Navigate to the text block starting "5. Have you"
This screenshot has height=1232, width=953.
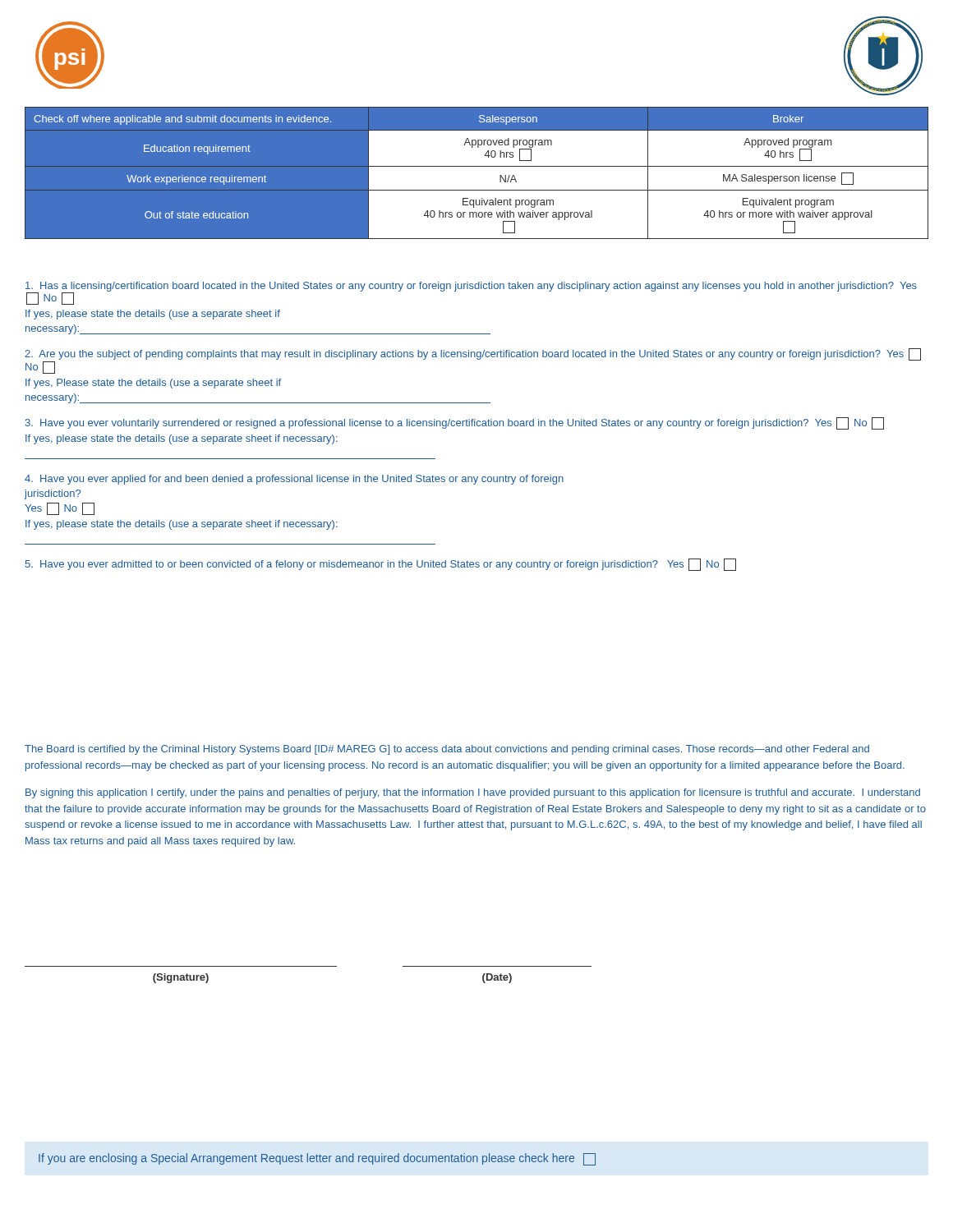(x=476, y=565)
